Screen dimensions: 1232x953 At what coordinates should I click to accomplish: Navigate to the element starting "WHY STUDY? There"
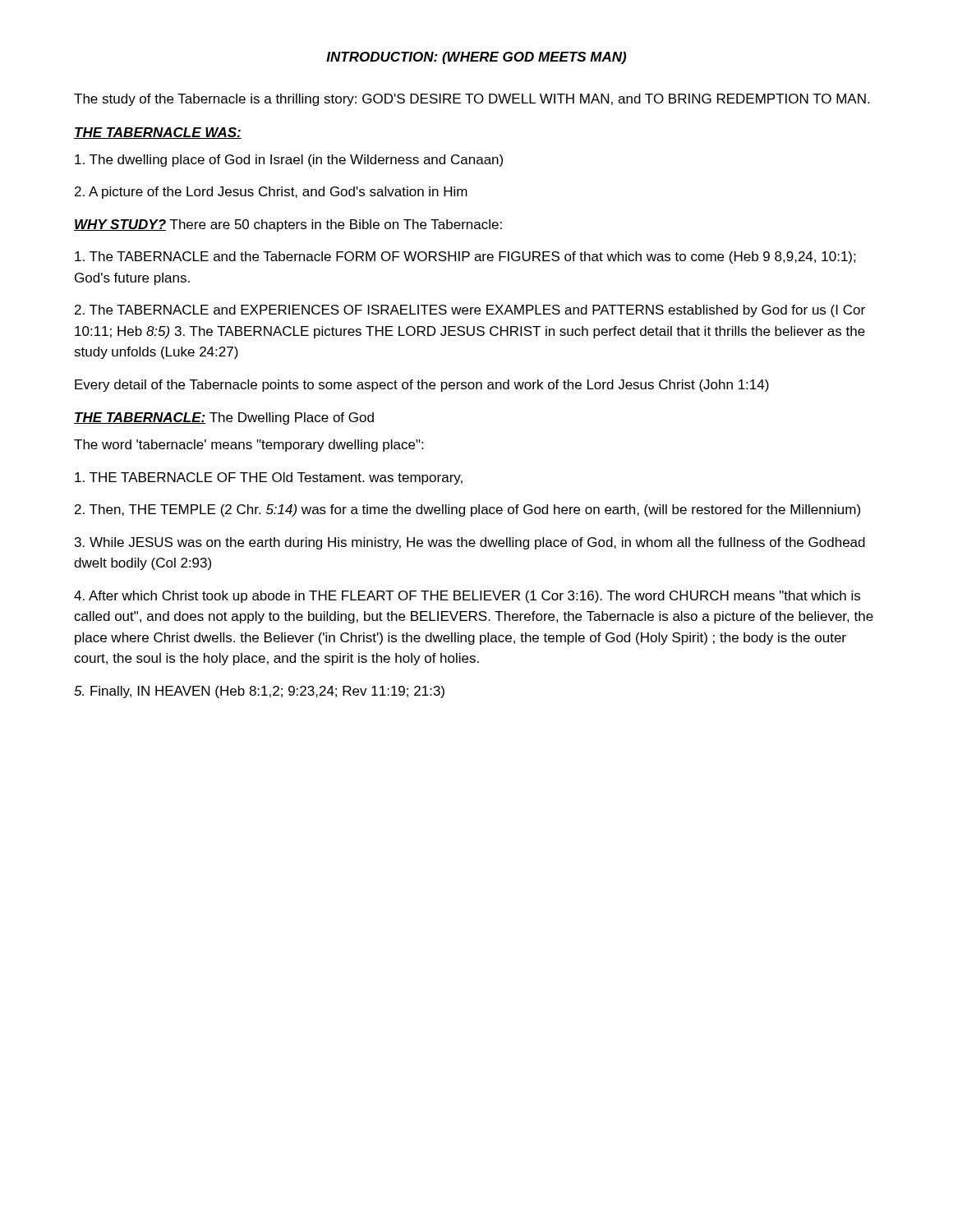(476, 224)
